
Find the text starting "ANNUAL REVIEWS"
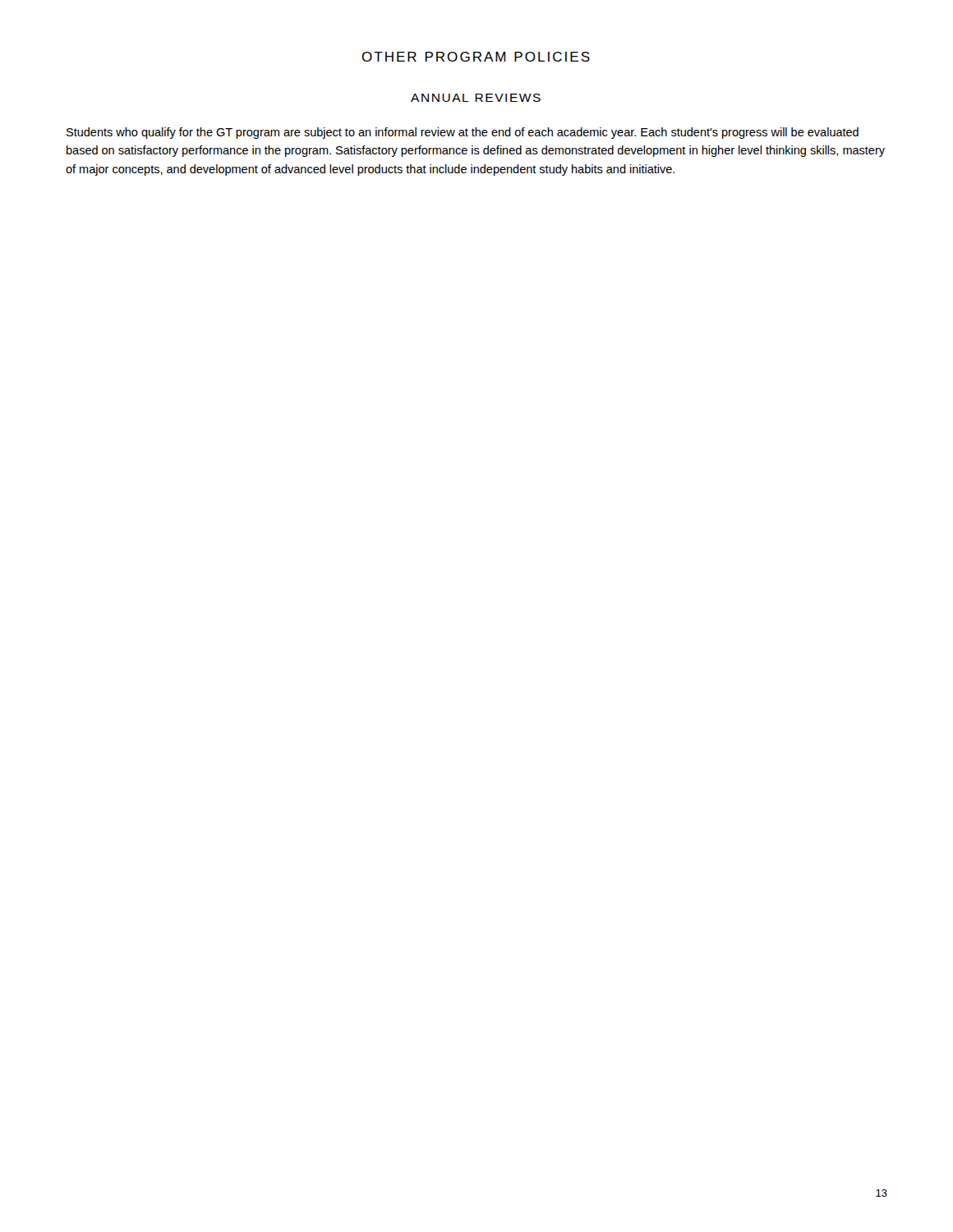pos(476,97)
